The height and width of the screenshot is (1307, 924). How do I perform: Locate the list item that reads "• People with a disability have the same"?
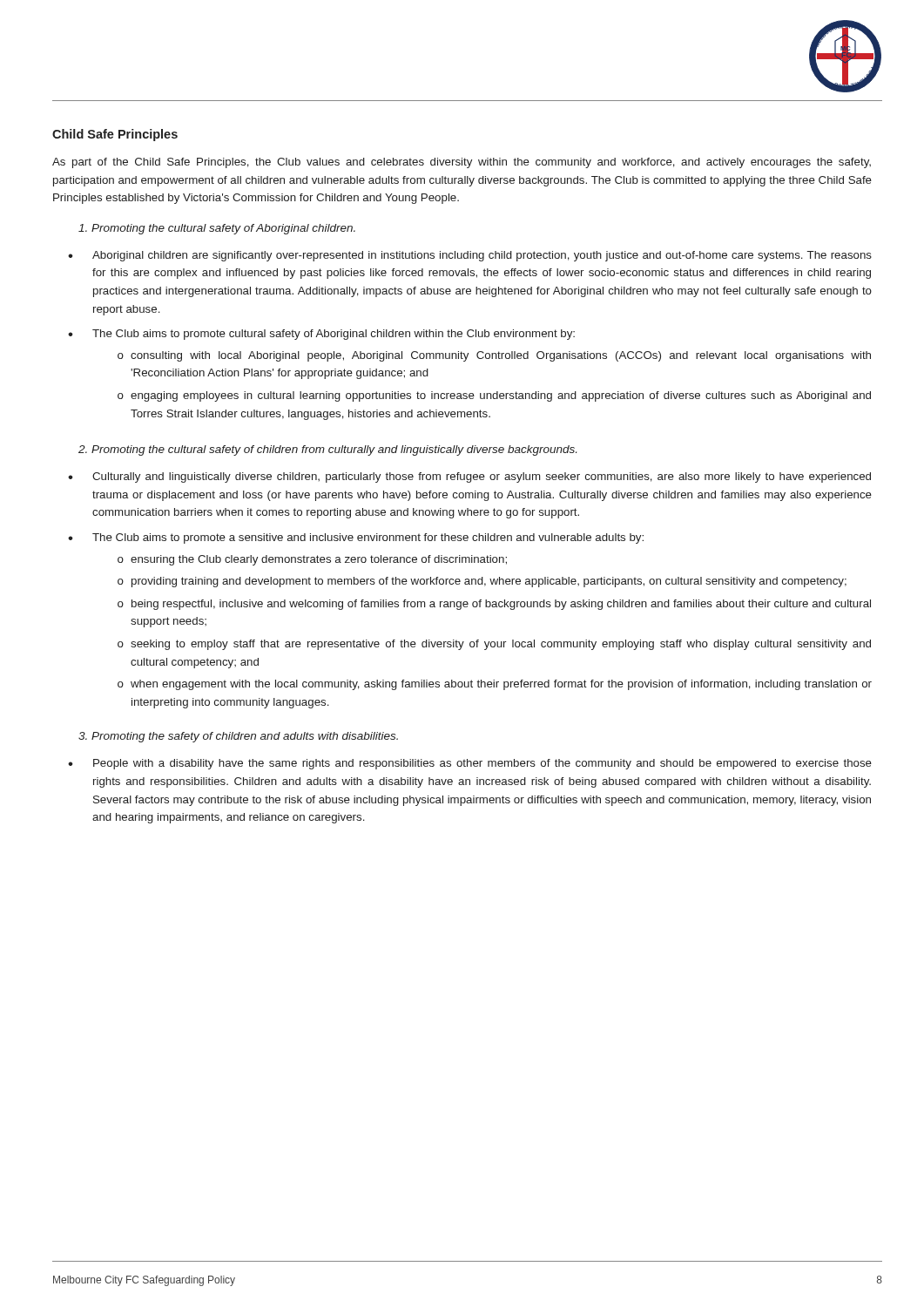(470, 791)
